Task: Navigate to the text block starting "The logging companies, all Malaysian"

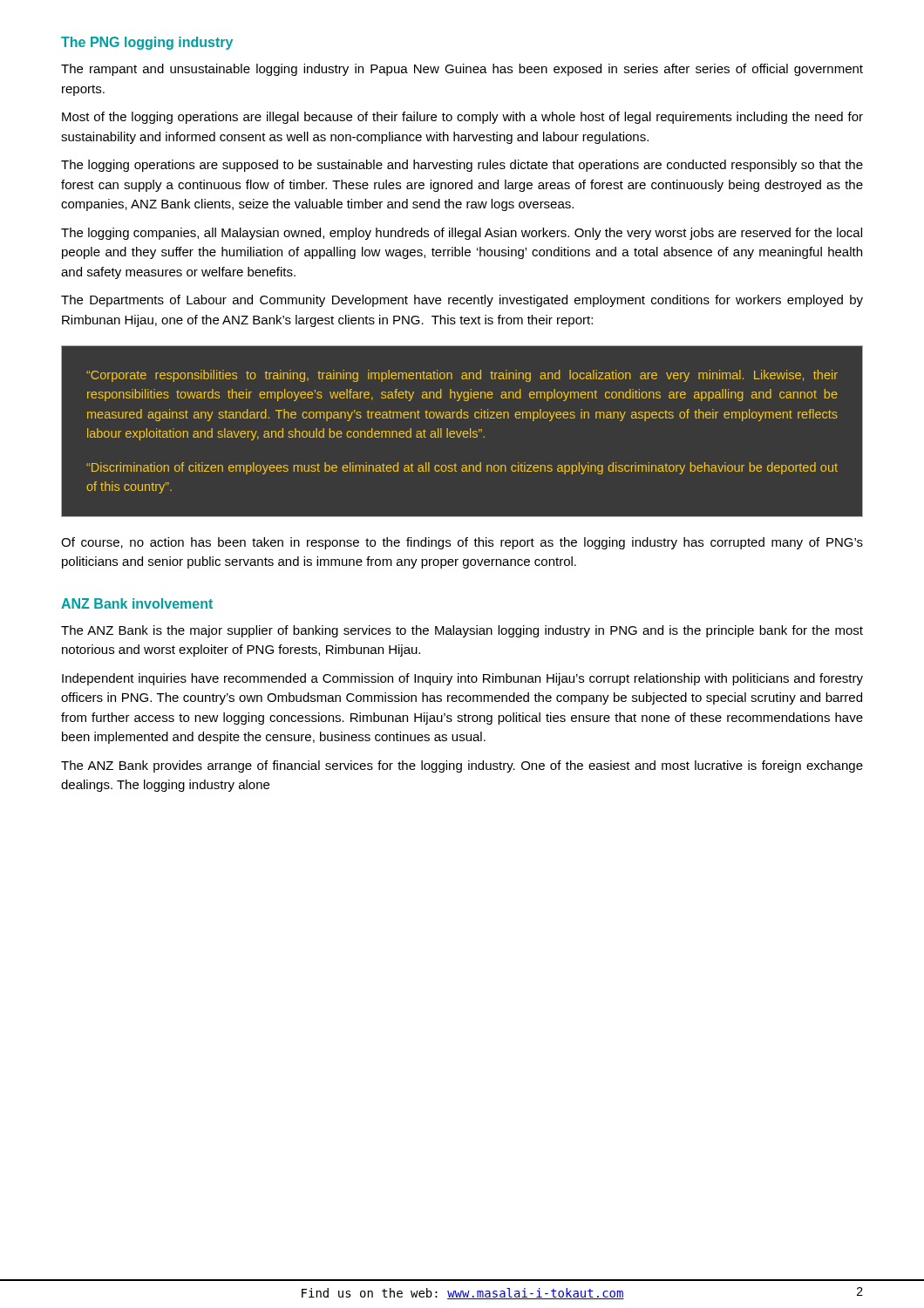Action: pyautogui.click(x=462, y=252)
